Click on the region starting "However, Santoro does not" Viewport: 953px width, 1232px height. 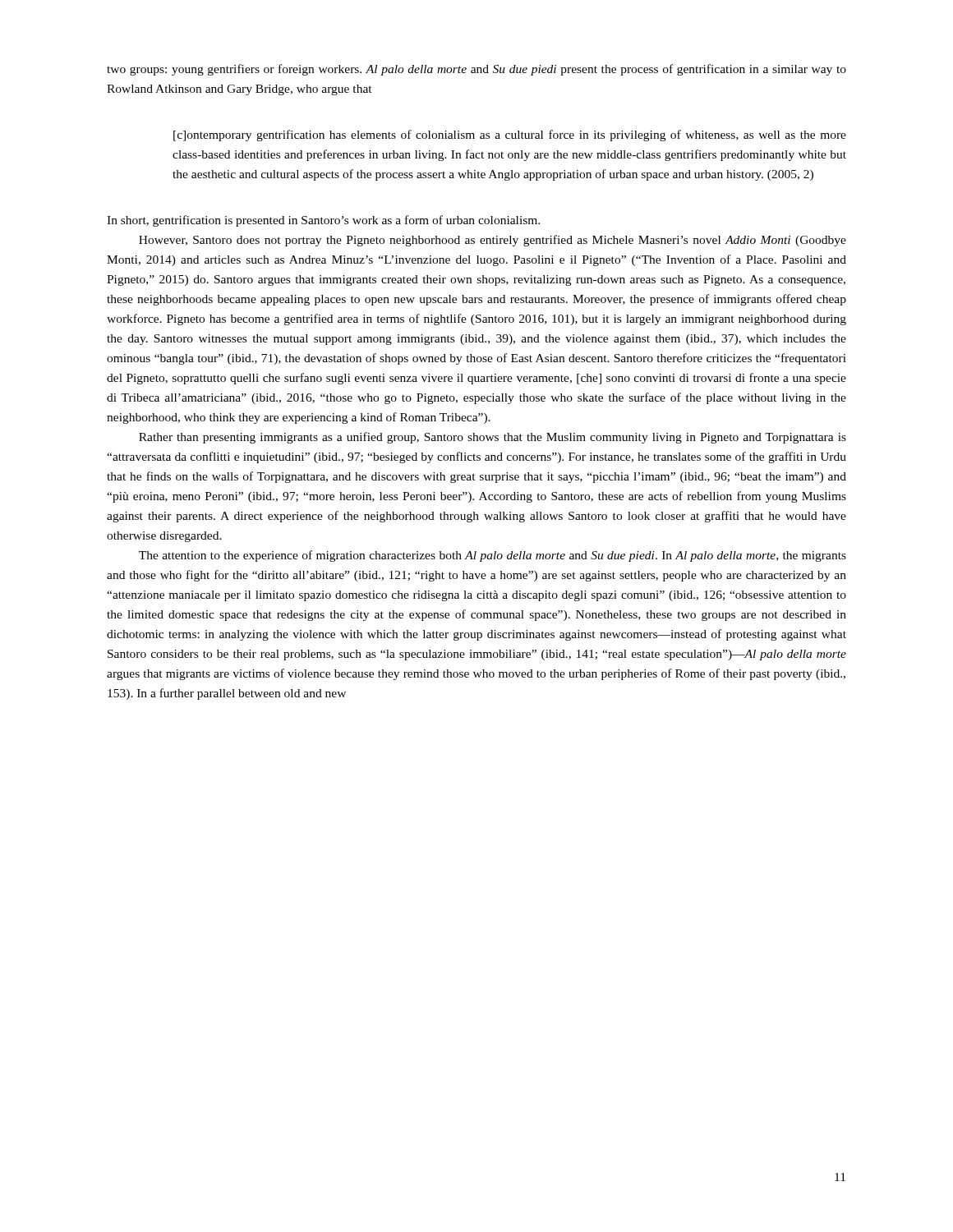pos(476,328)
